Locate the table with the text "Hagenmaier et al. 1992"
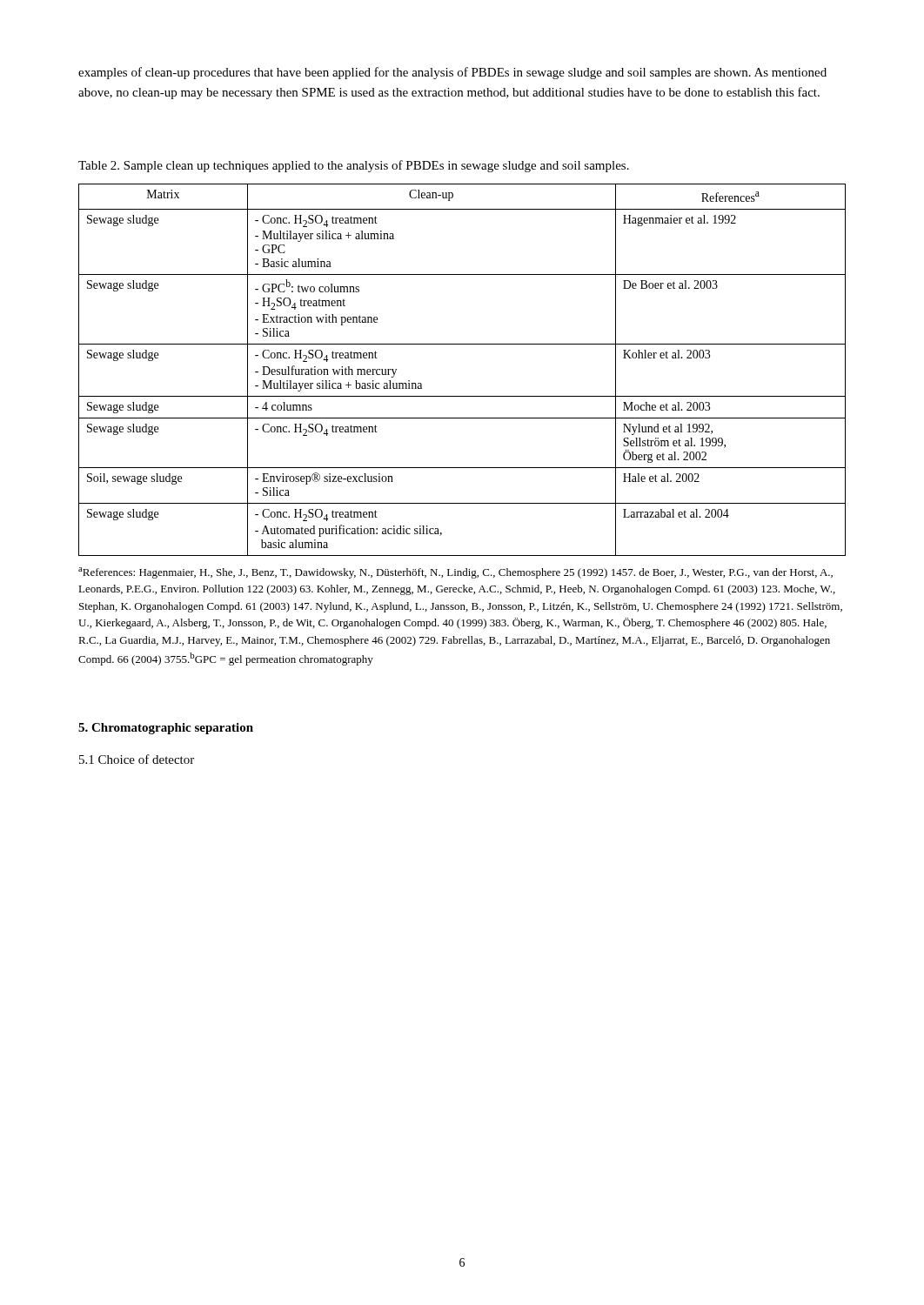Viewport: 924px width, 1305px height. tap(462, 370)
